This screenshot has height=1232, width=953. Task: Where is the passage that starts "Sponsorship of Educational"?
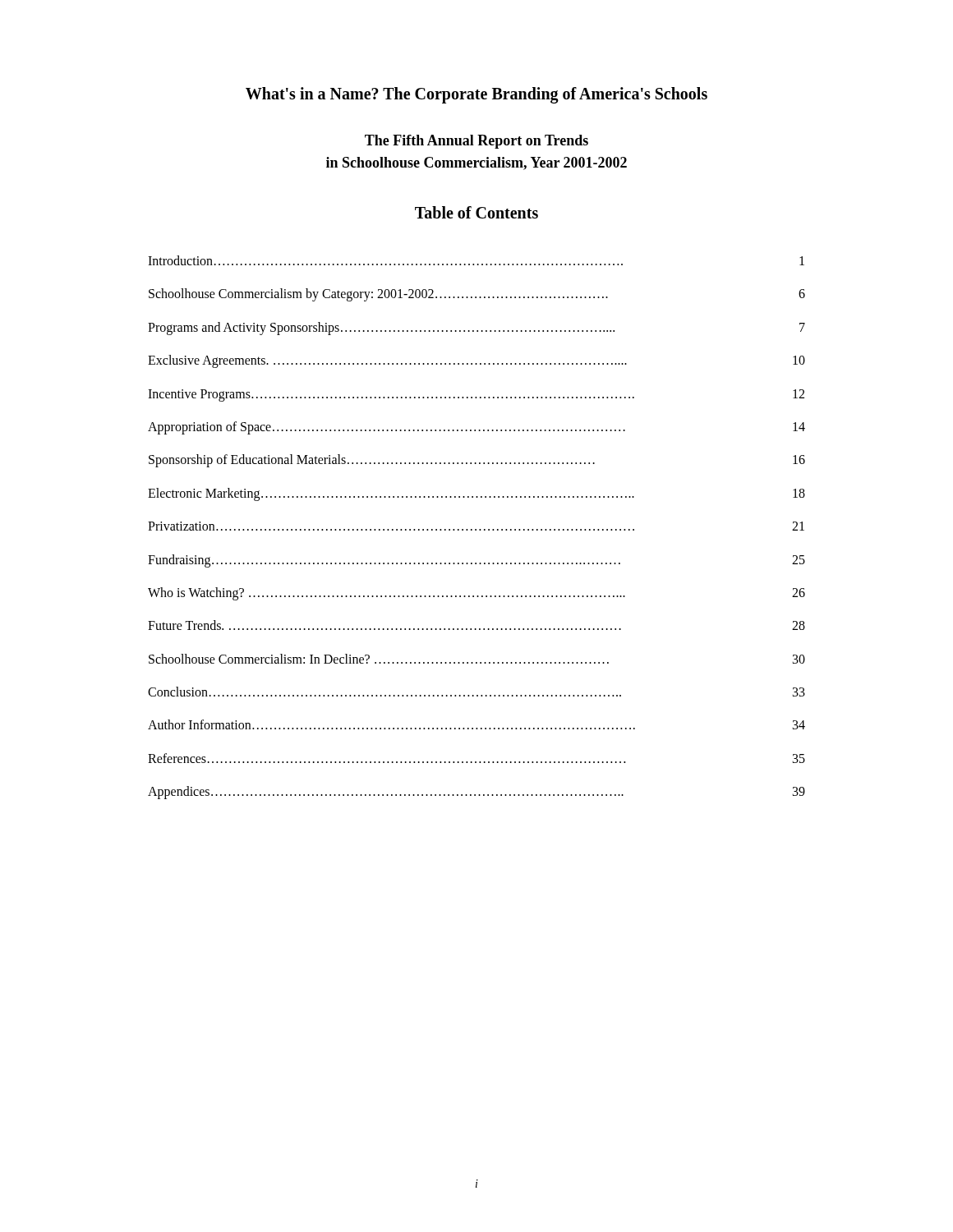[x=476, y=460]
